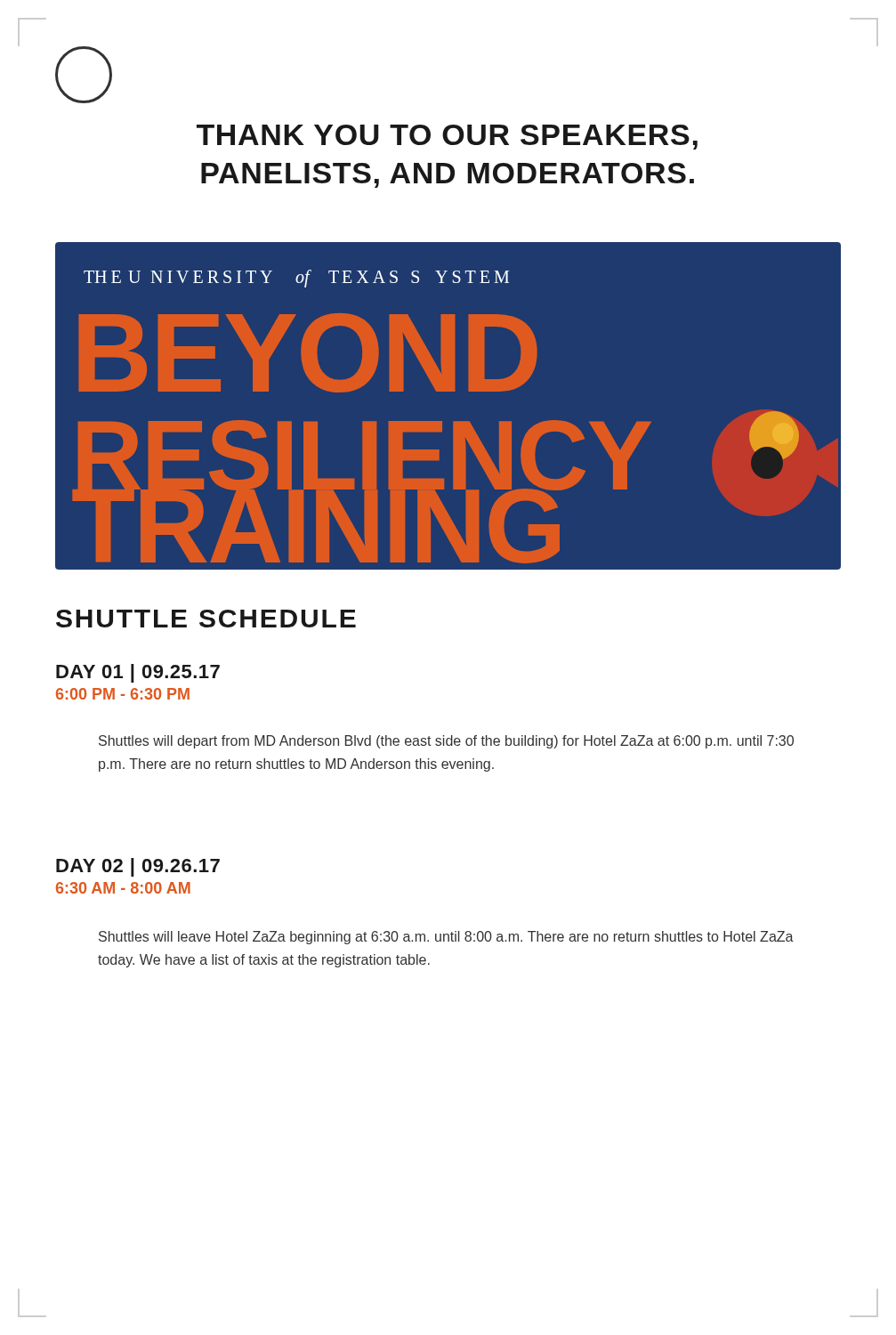Find the element starting "SHUTTLE SCHEDULE"
The height and width of the screenshot is (1335, 896).
207,618
